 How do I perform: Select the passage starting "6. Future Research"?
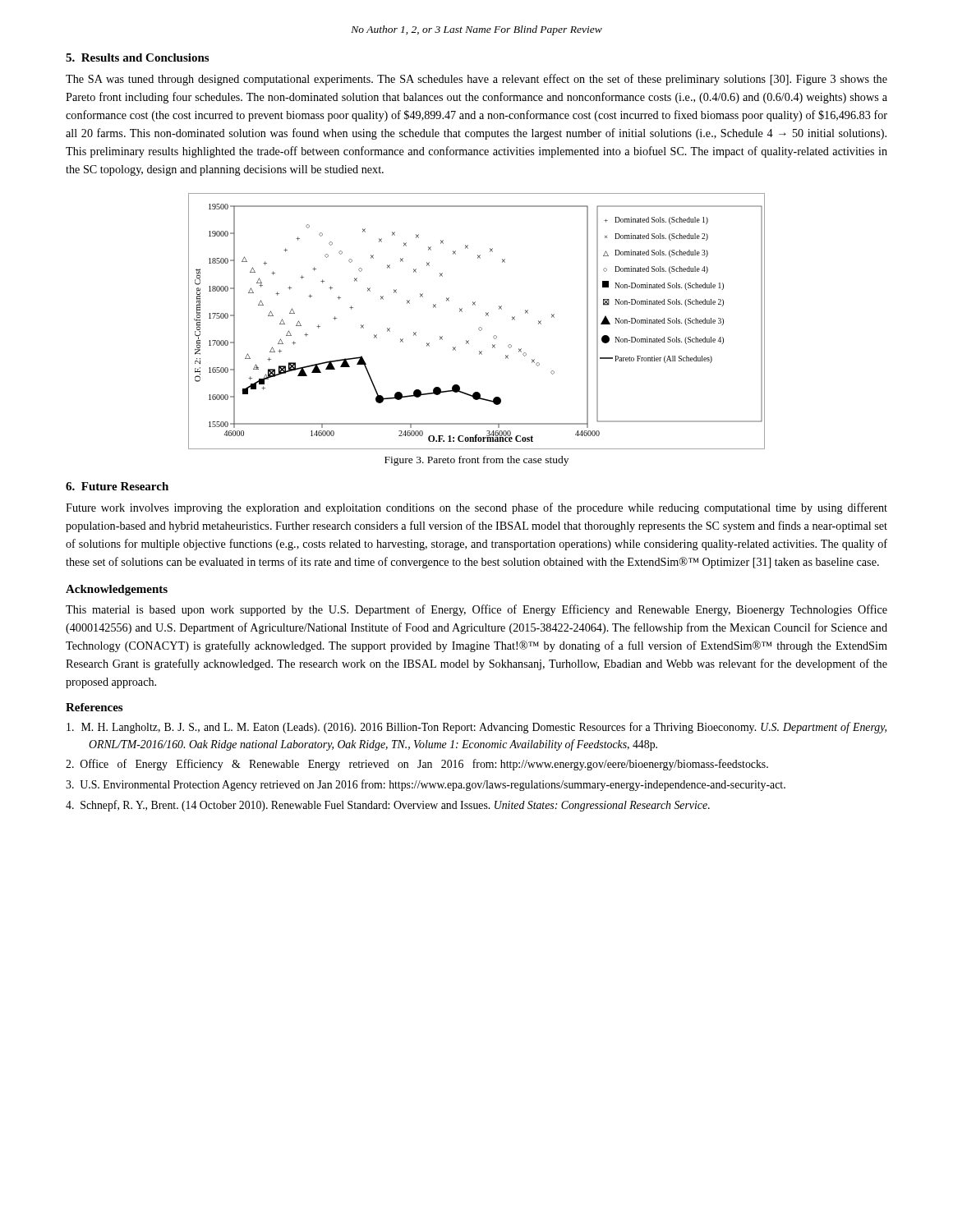[117, 486]
